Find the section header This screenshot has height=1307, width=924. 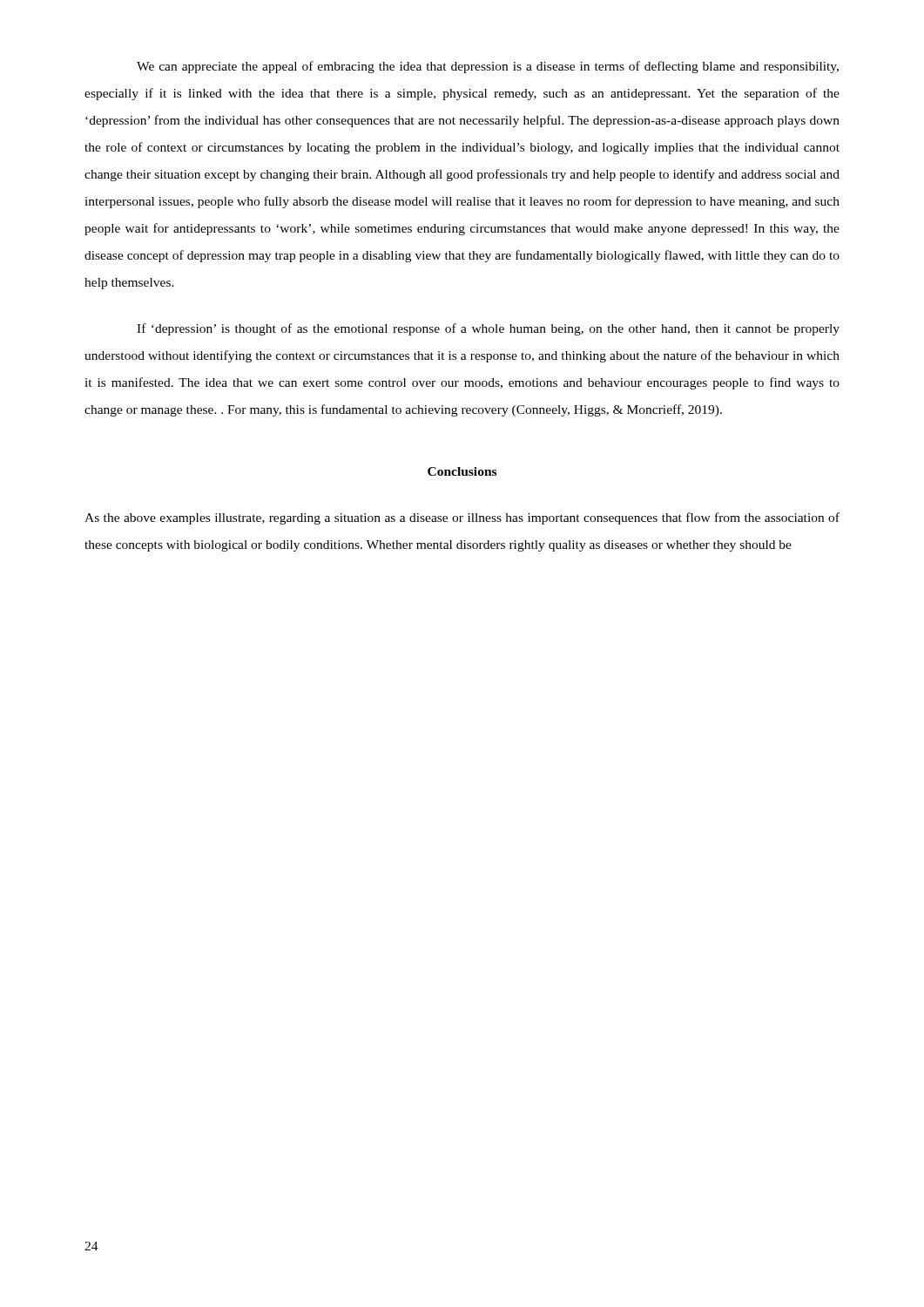point(462,471)
